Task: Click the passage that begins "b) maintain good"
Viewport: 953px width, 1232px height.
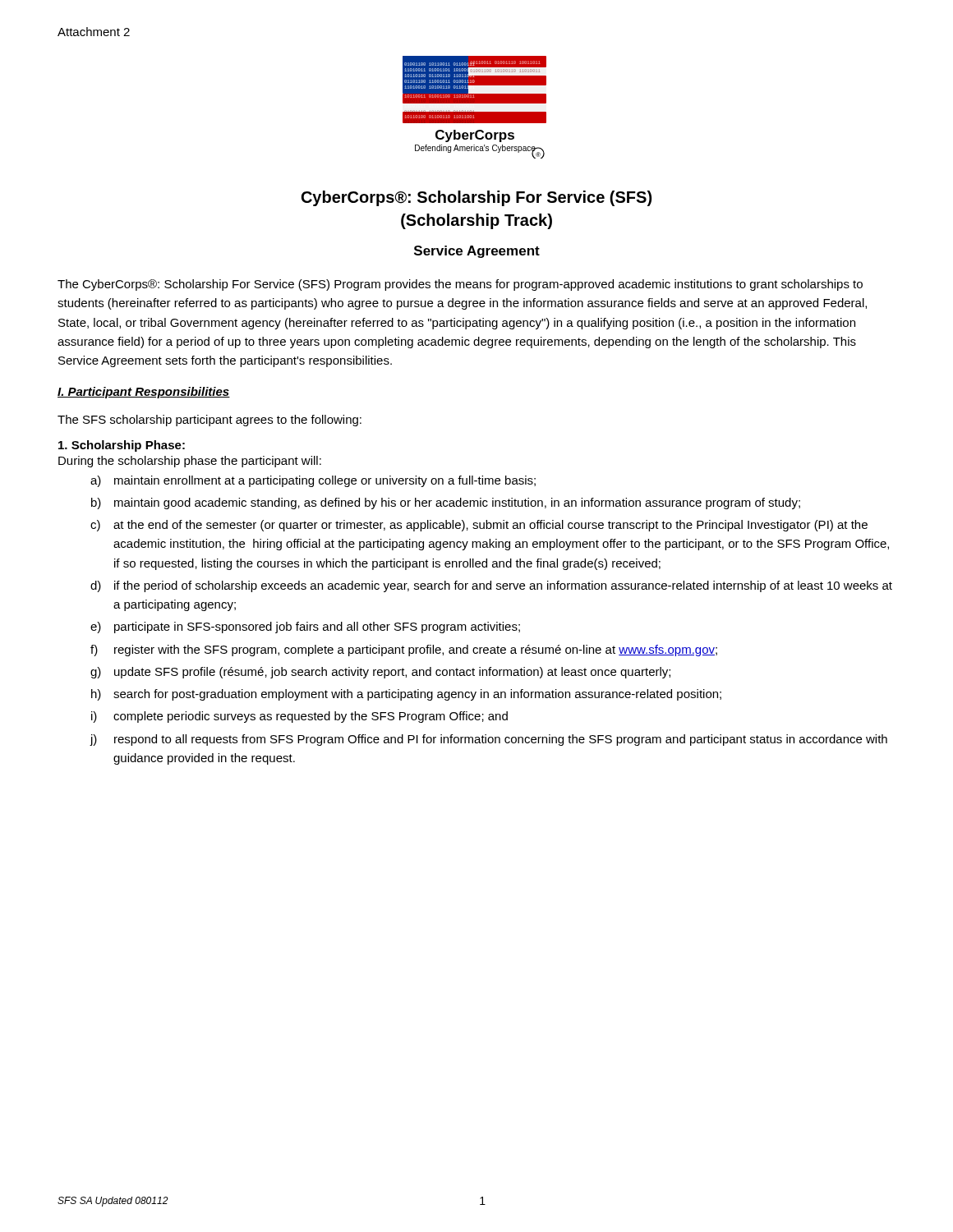Action: (x=493, y=502)
